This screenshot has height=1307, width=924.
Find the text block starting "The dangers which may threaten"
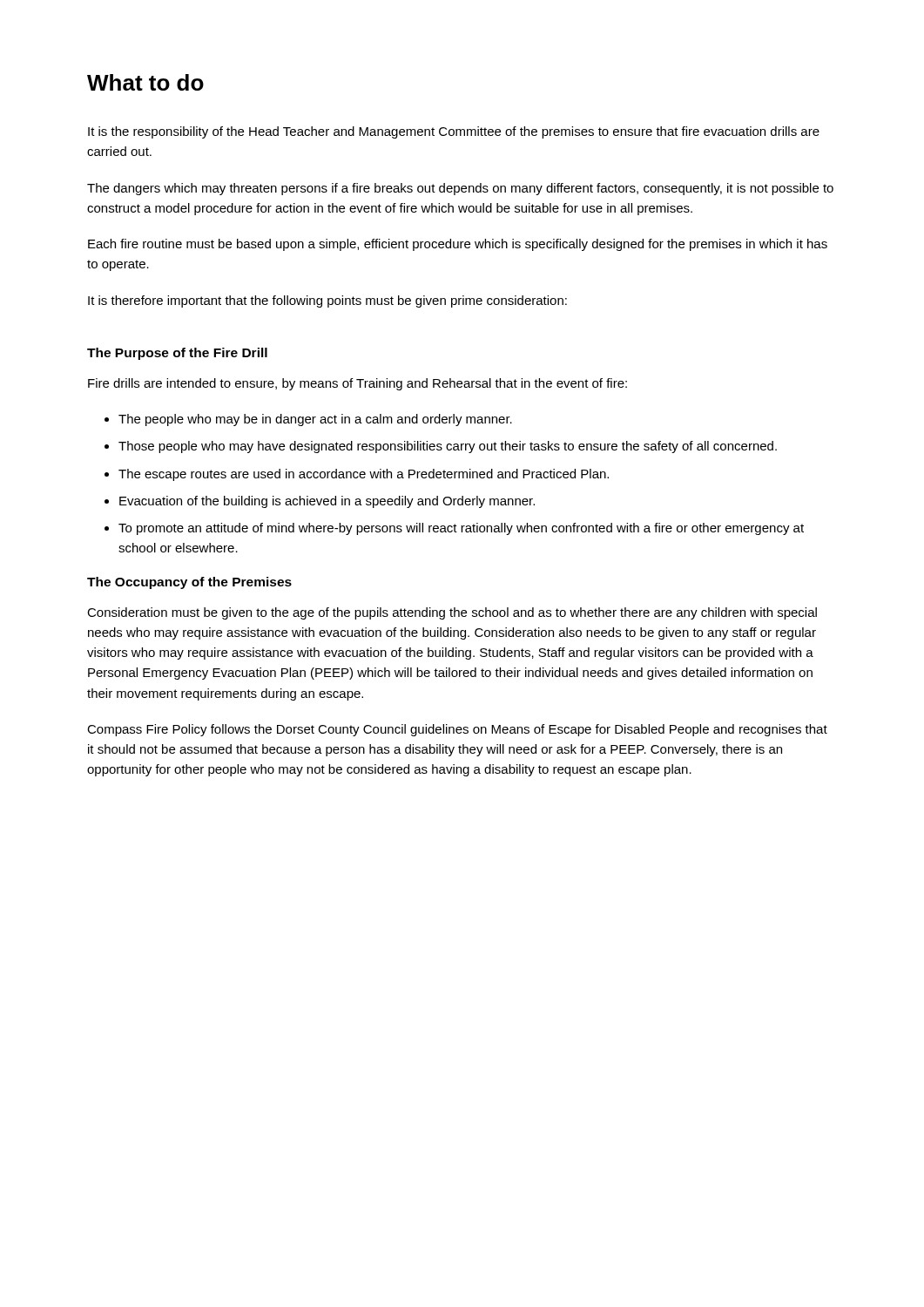click(x=460, y=197)
